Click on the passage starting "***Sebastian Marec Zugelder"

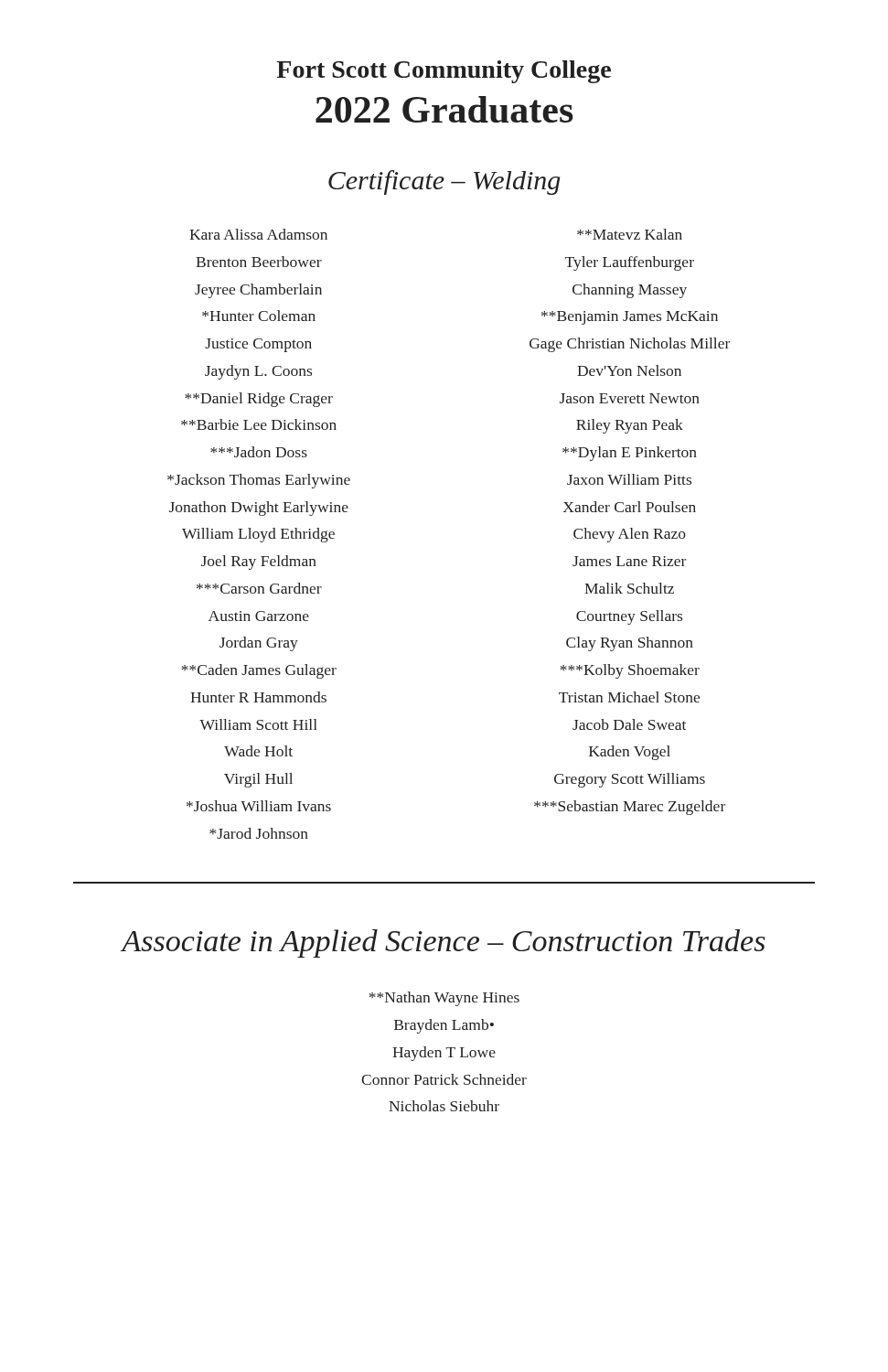[629, 806]
